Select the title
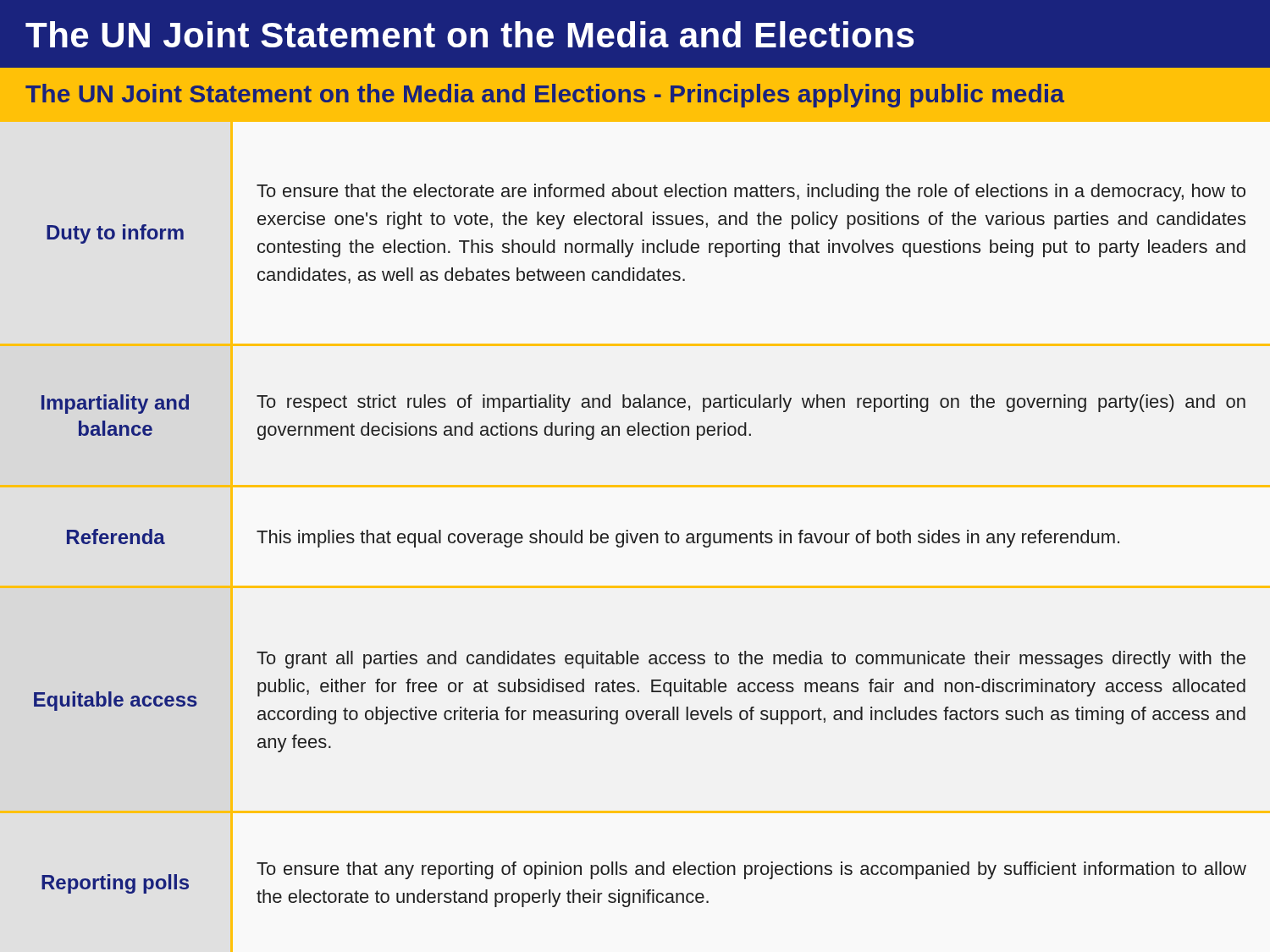This screenshot has width=1270, height=952. point(635,36)
